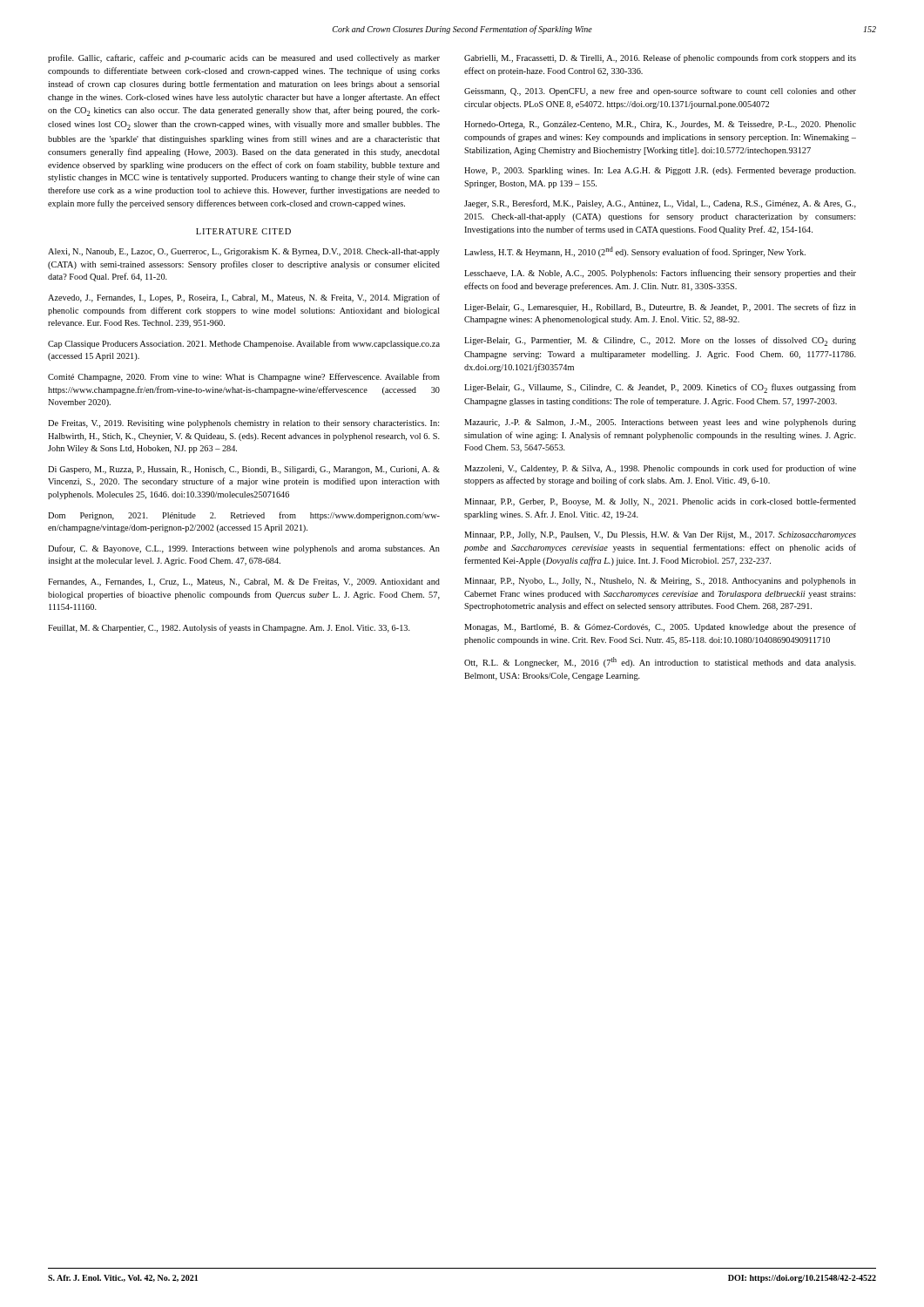This screenshot has width=924, height=1307.
Task: Select the text block containing "Mazzoleni, V., Caldentey,"
Action: coord(660,475)
